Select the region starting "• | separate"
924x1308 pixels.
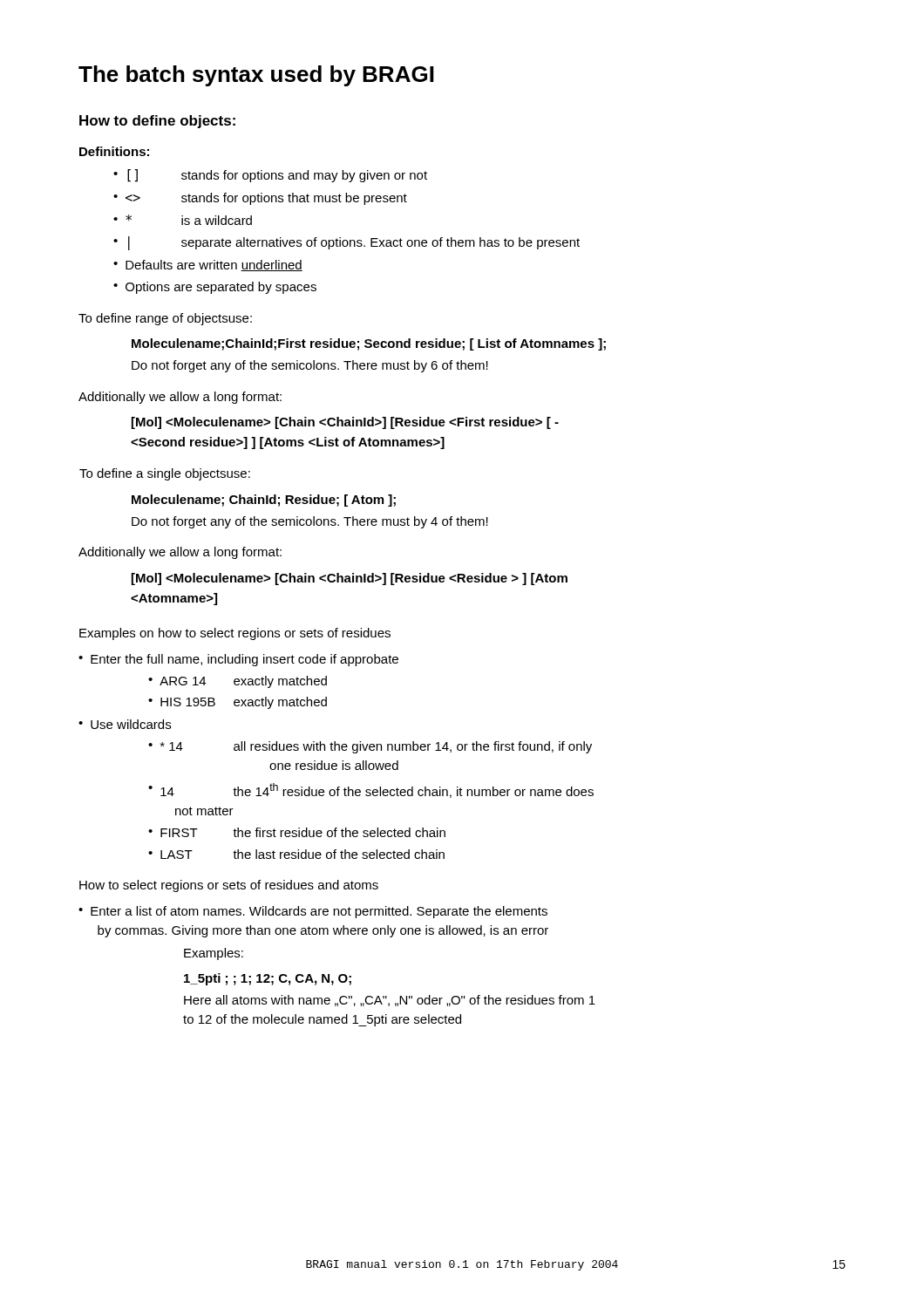pos(479,243)
